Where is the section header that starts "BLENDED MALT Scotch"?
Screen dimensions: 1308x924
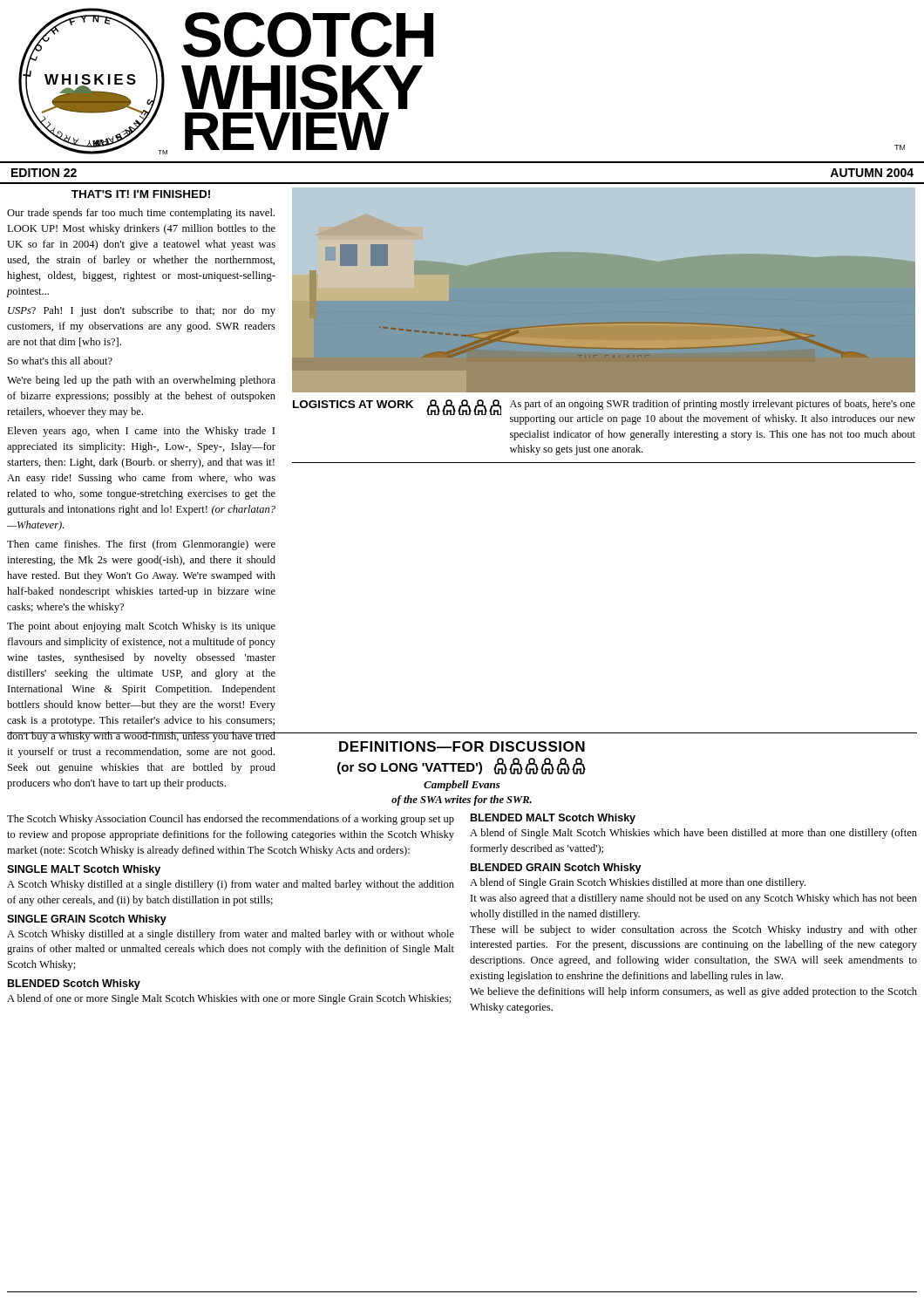(x=553, y=818)
